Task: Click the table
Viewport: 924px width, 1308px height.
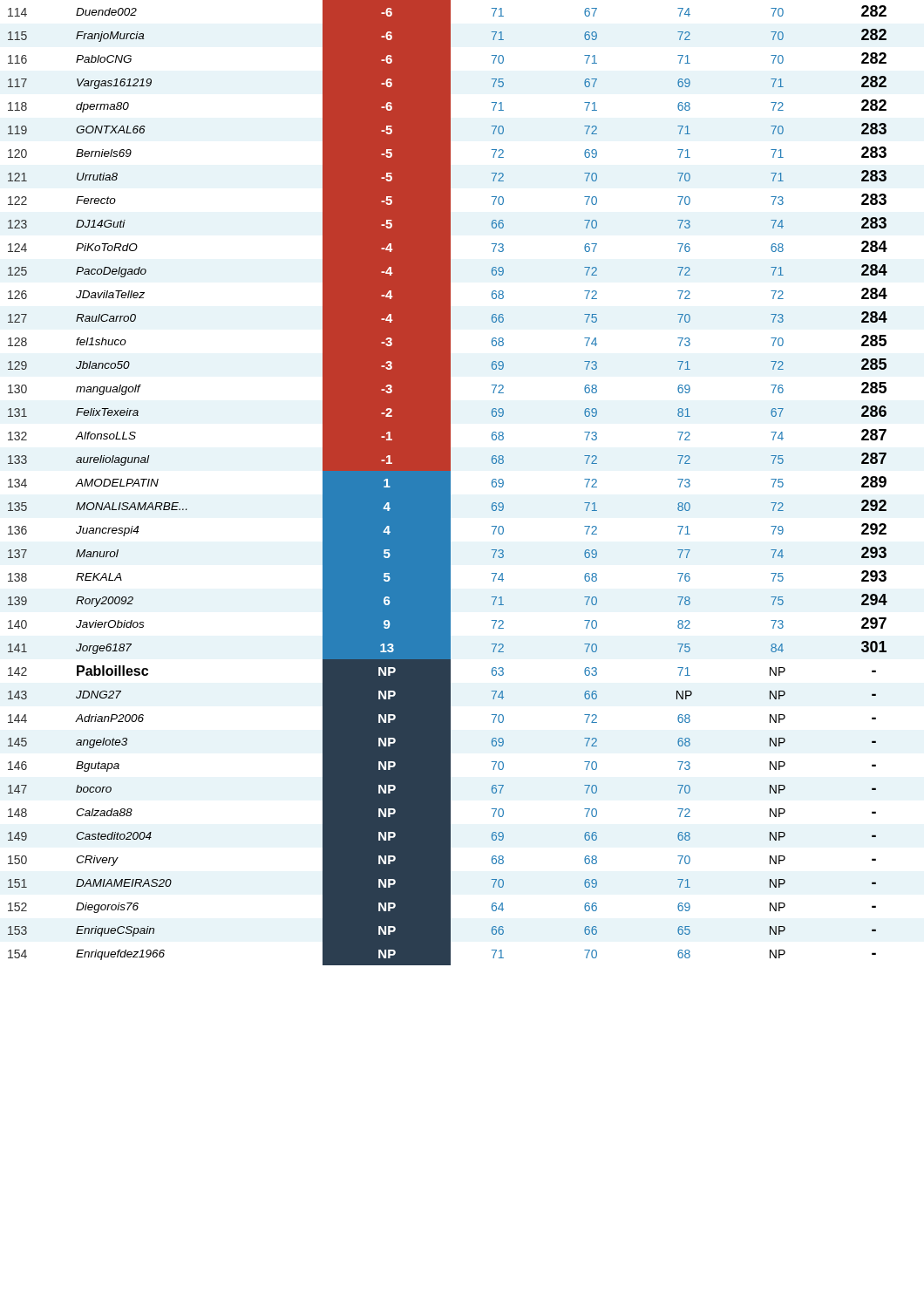Action: [x=462, y=483]
